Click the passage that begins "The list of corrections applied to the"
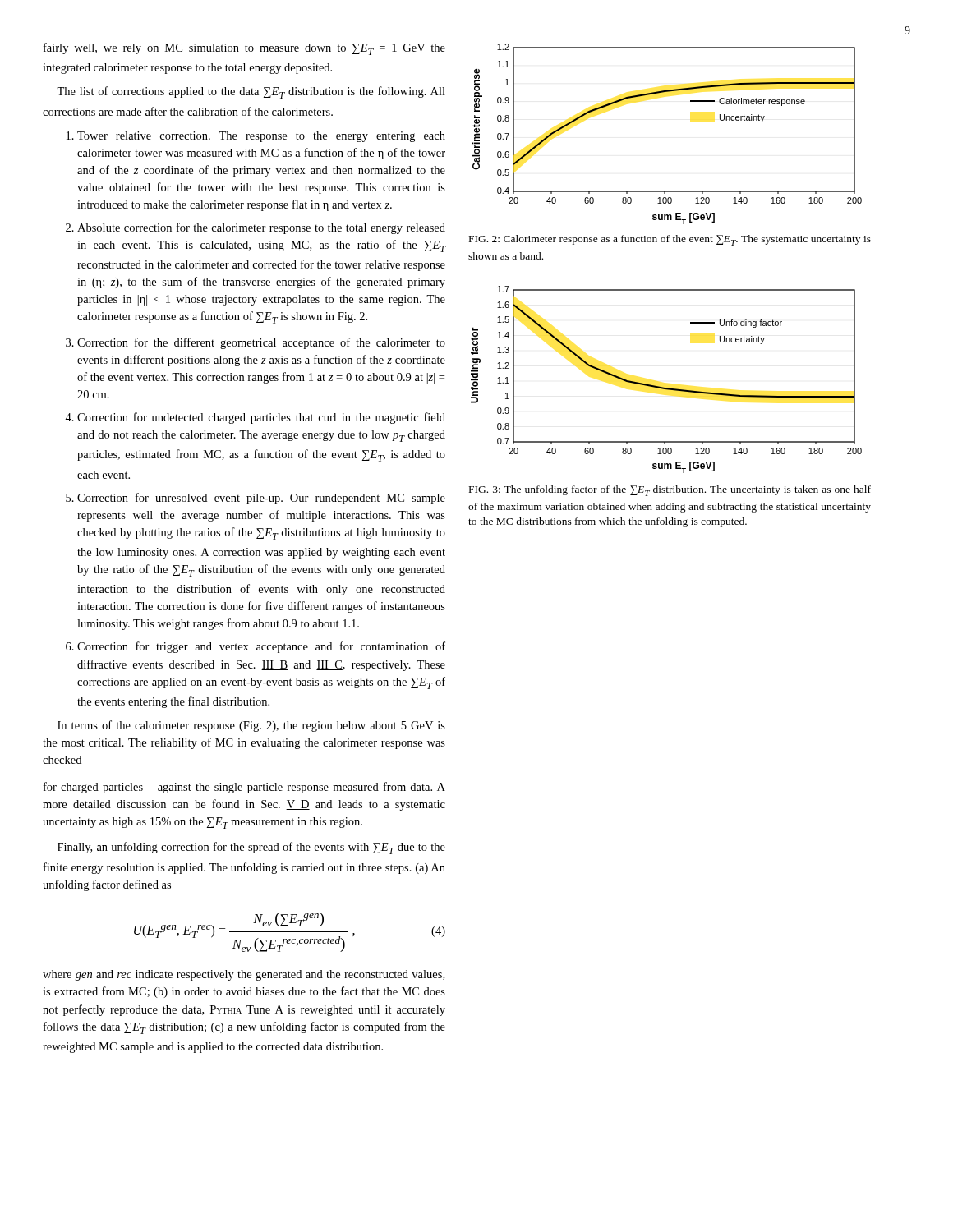 tap(244, 102)
